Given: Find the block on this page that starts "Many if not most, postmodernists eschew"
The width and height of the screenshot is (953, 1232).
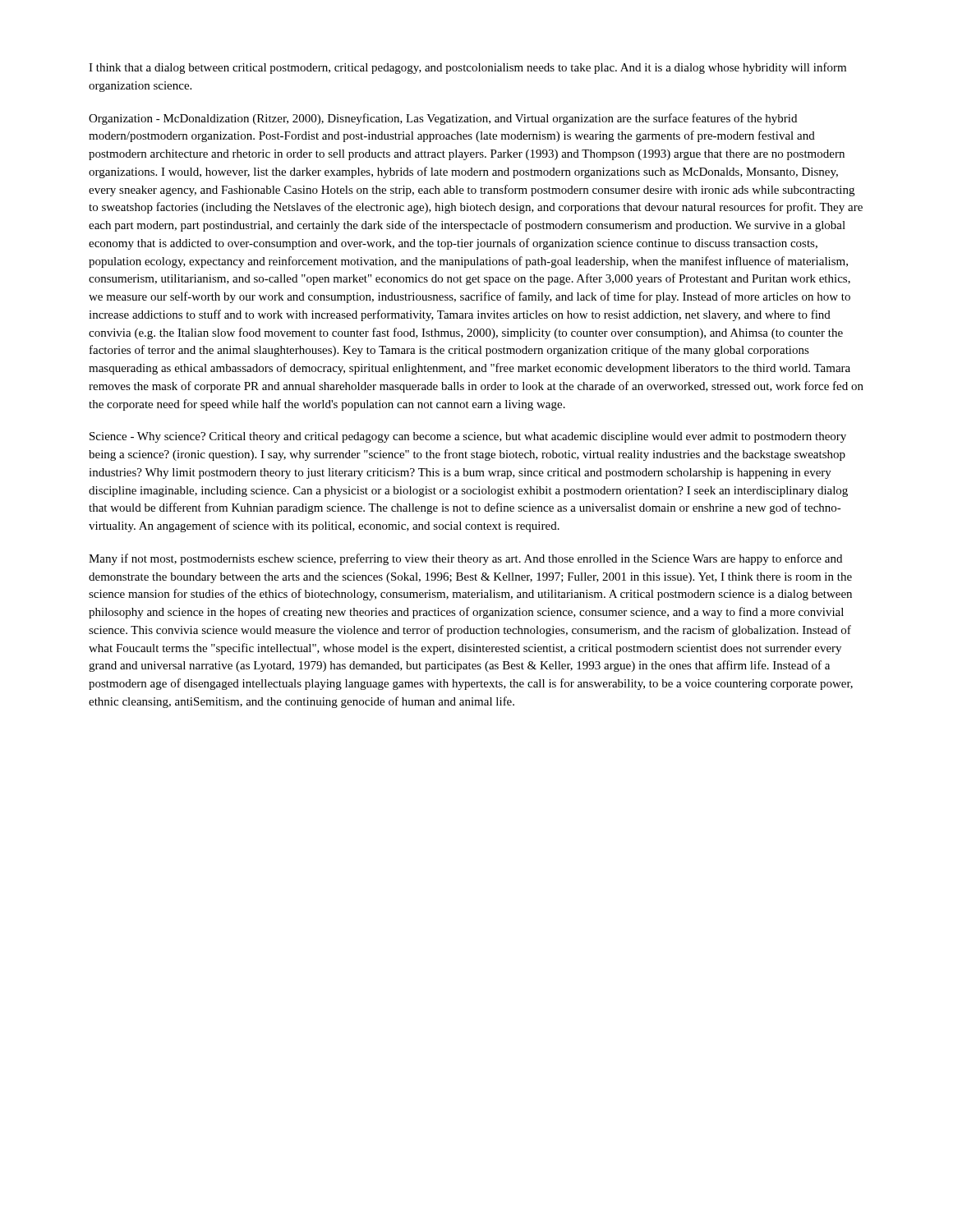Looking at the screenshot, I should [x=471, y=630].
